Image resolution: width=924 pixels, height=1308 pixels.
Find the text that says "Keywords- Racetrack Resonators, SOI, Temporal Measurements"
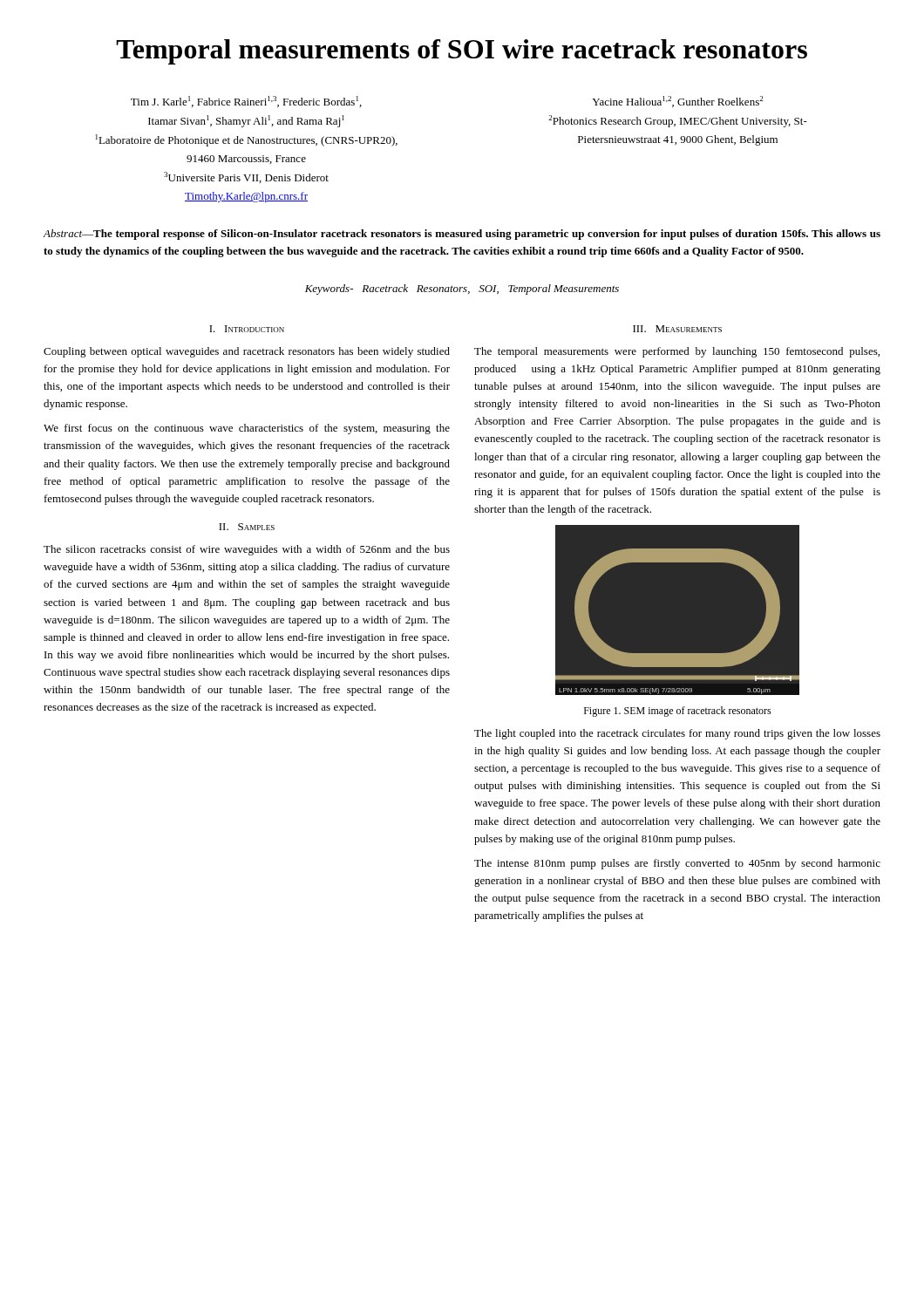(x=462, y=289)
